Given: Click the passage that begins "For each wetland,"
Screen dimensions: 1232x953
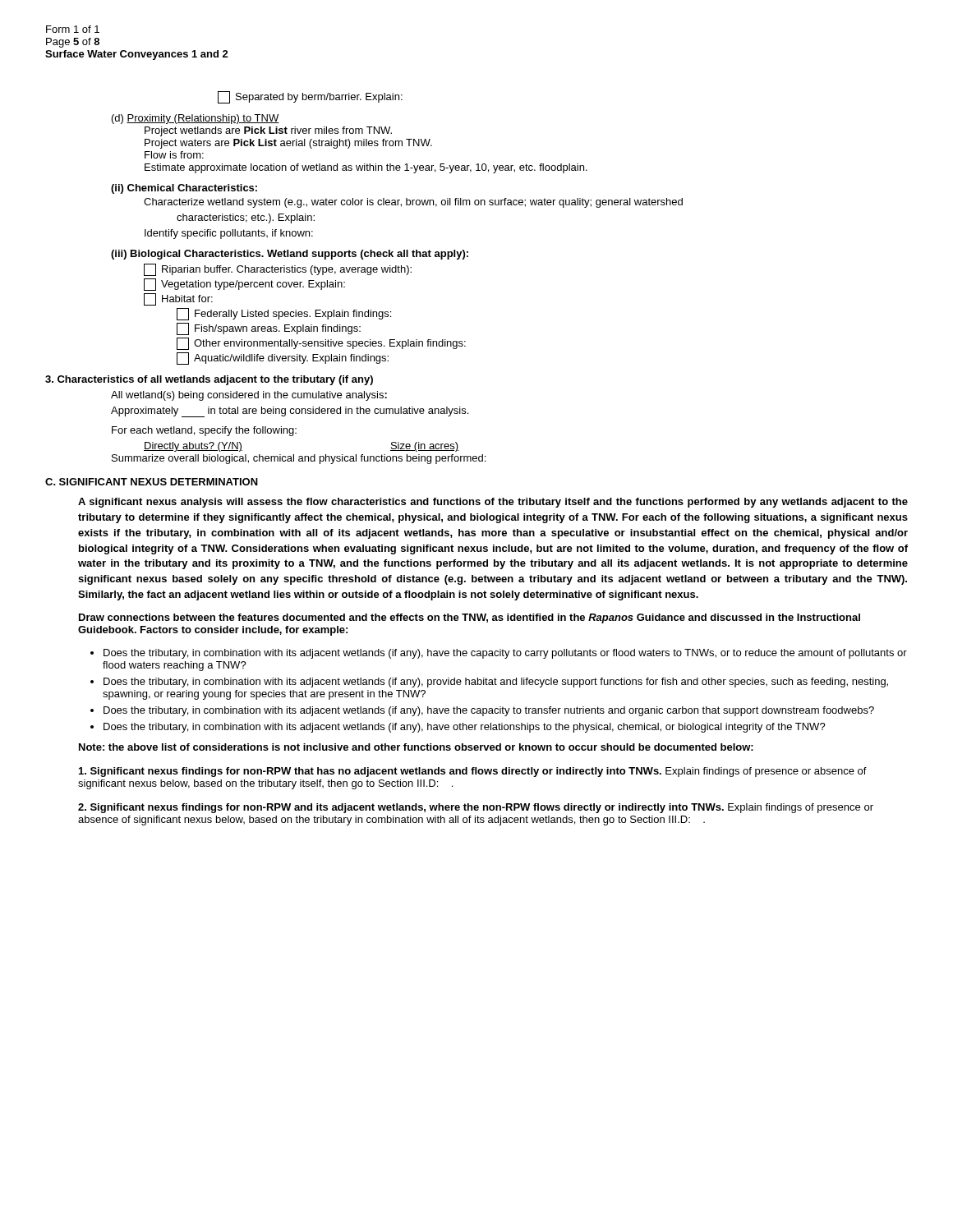Looking at the screenshot, I should (x=204, y=431).
